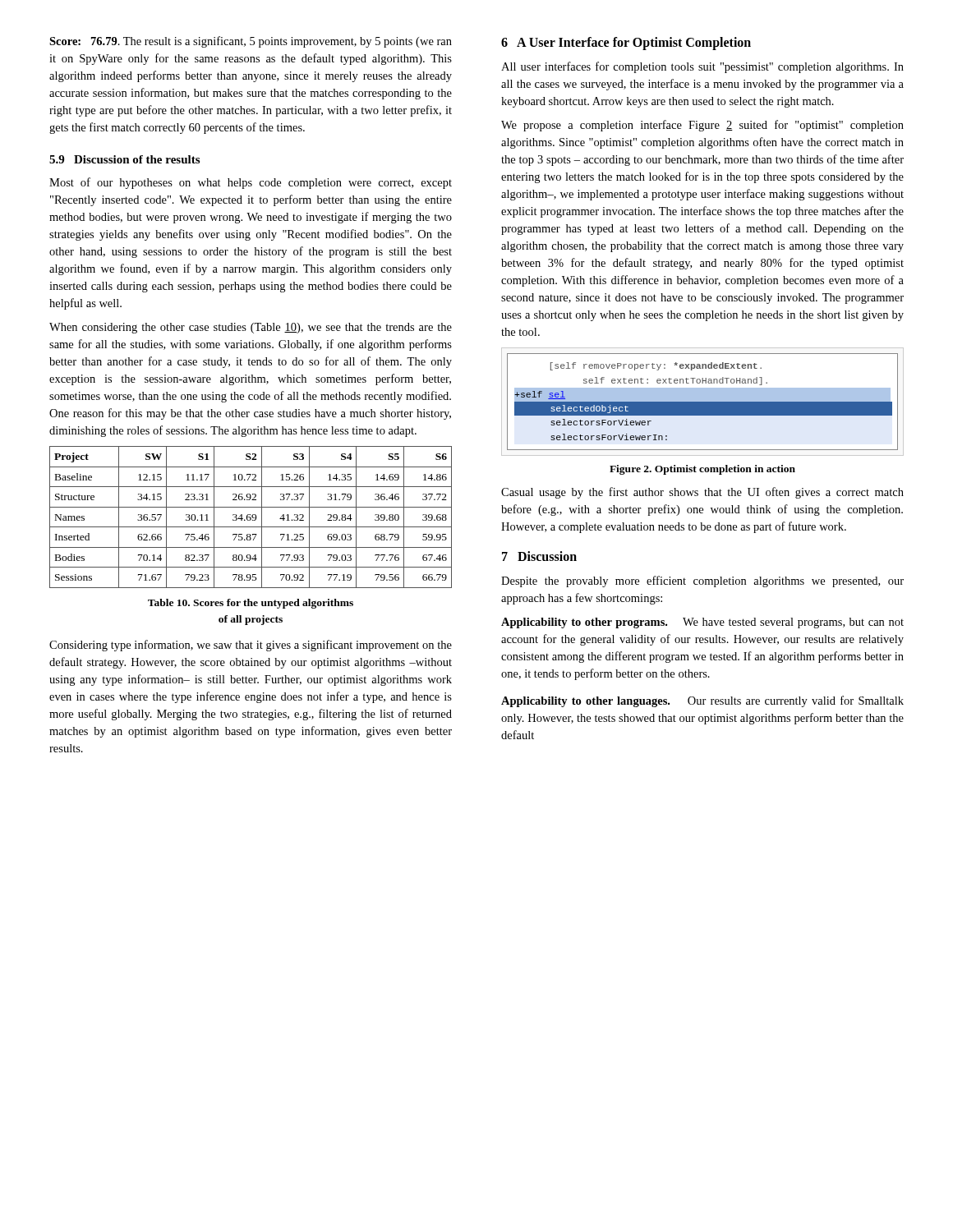Navigate to the block starting "Table 10. Scores for the untyped"
Viewport: 953px width, 1232px height.
[251, 611]
